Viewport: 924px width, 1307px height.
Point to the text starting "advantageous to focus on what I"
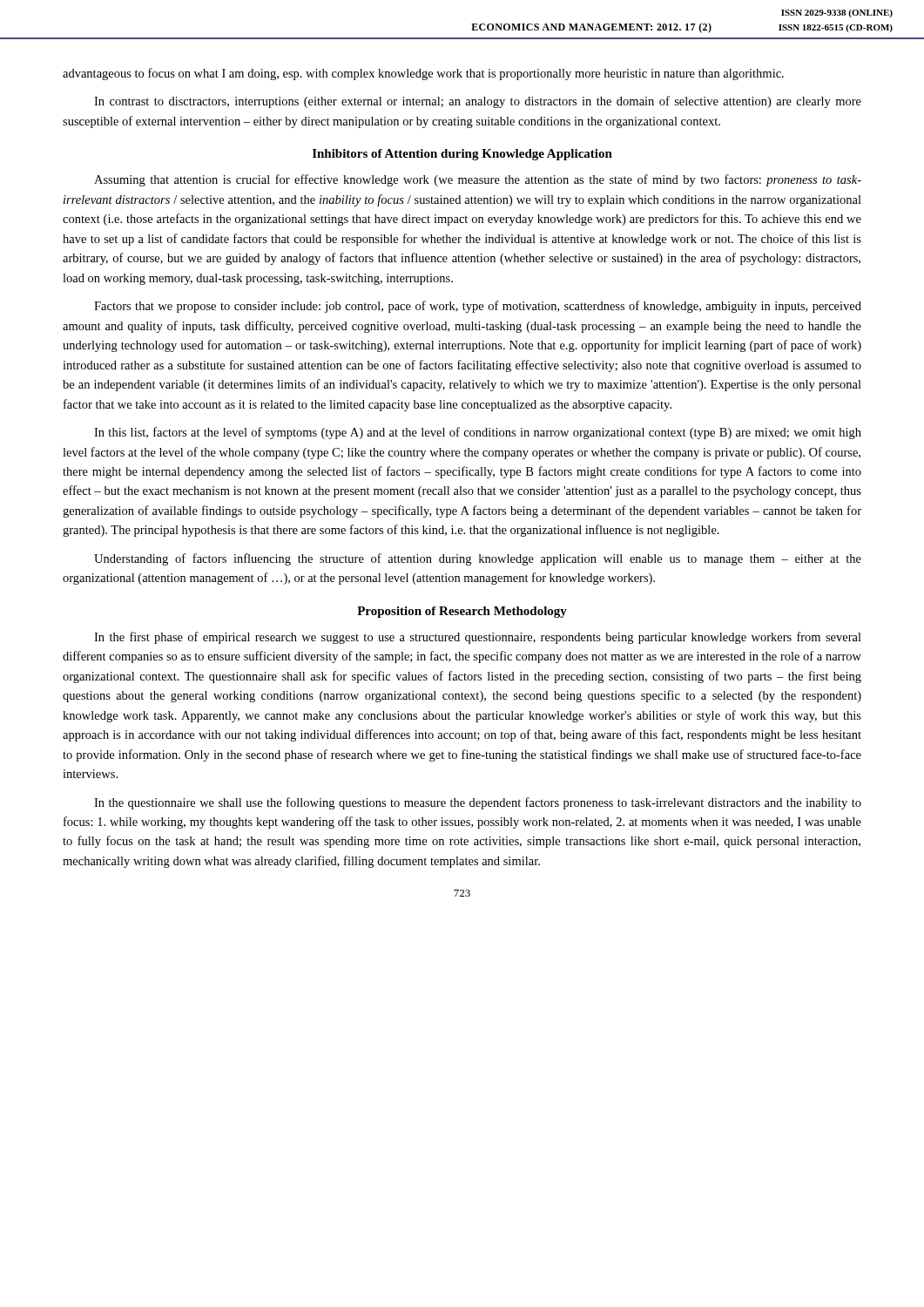click(x=462, y=97)
